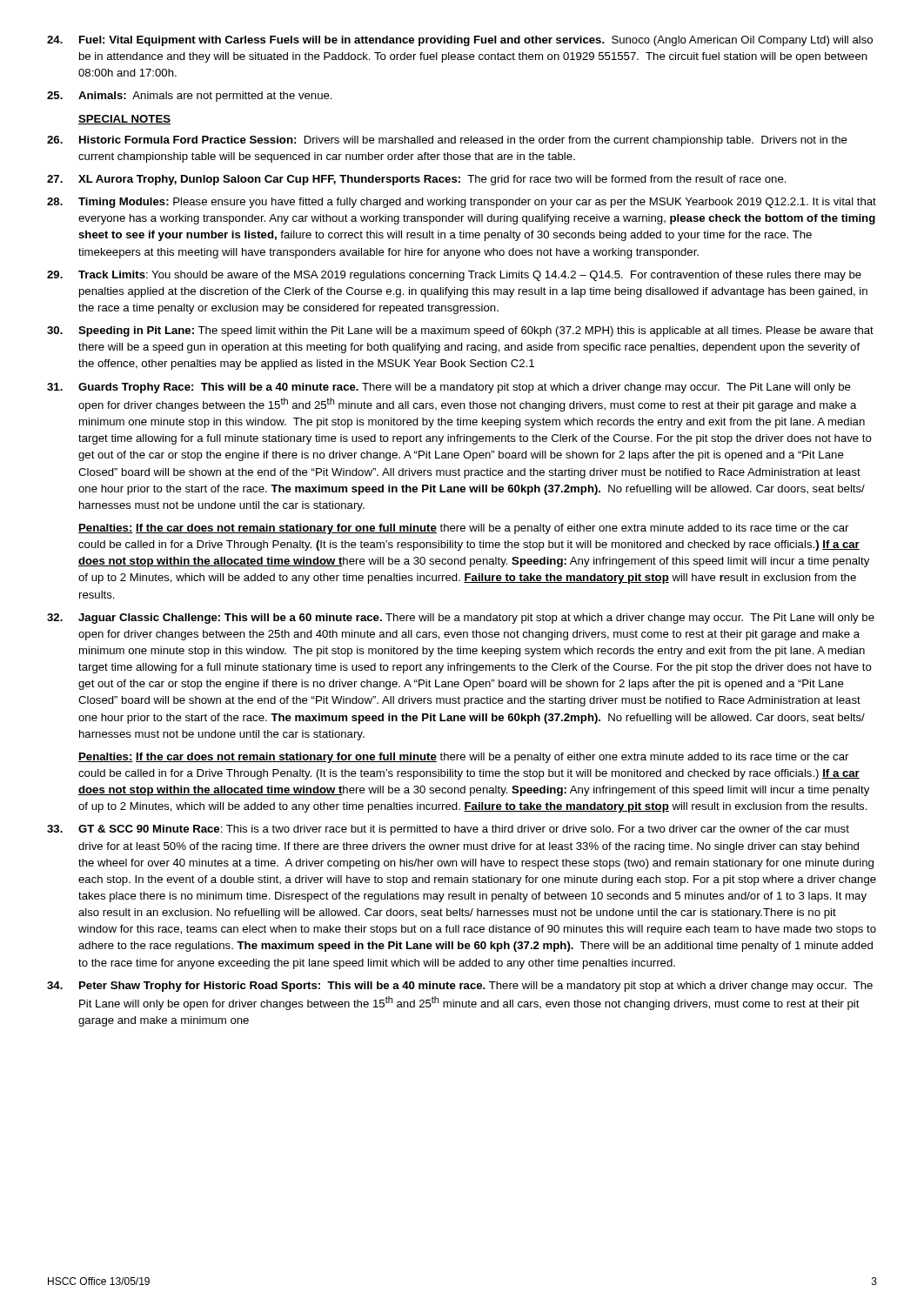Click on the list item that says "26. Historic Formula Ford Practice Session: Drivers"
This screenshot has height=1305, width=924.
tap(462, 148)
